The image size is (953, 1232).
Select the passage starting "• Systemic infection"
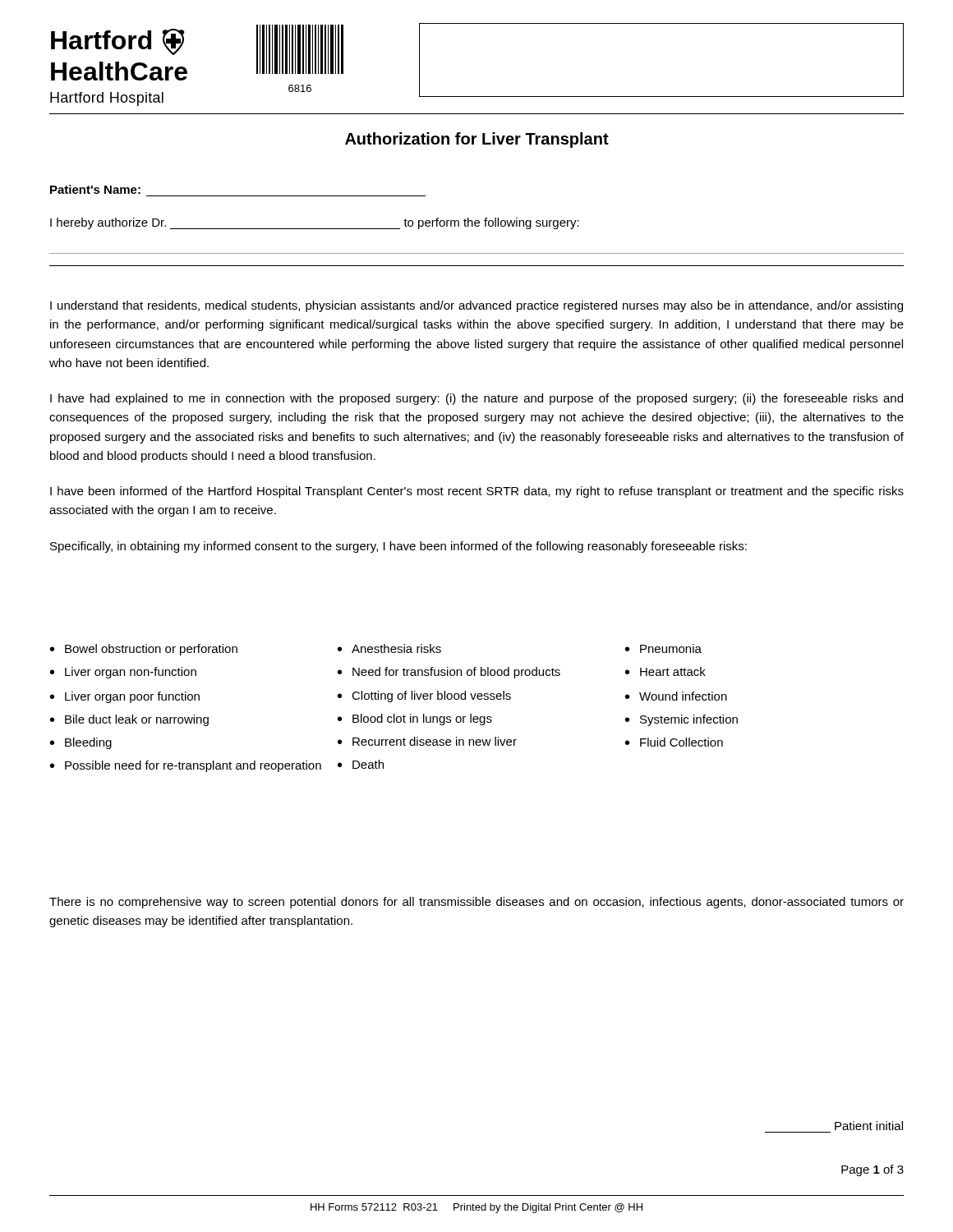point(681,719)
